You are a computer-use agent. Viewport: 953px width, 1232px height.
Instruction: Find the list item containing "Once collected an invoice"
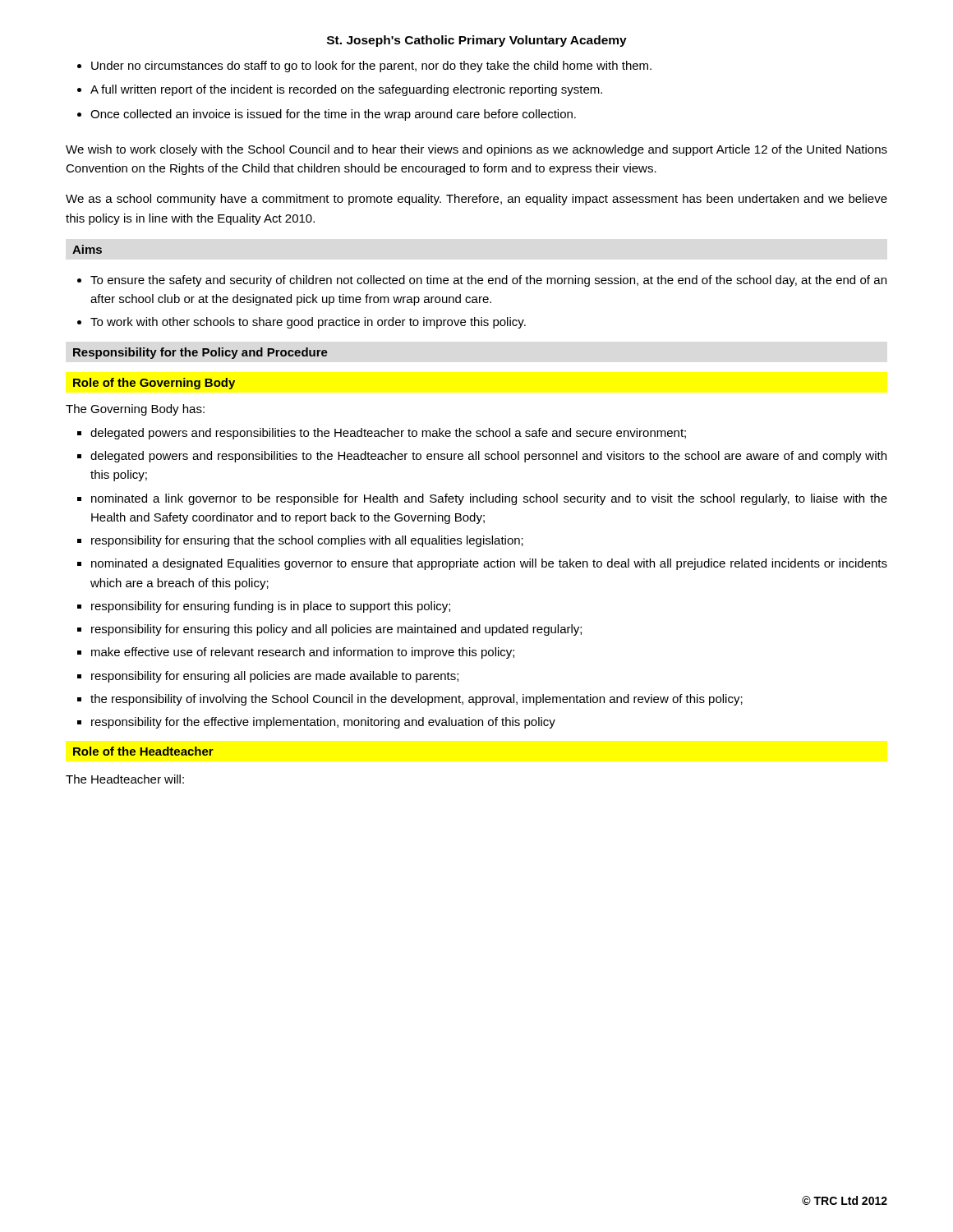334,113
